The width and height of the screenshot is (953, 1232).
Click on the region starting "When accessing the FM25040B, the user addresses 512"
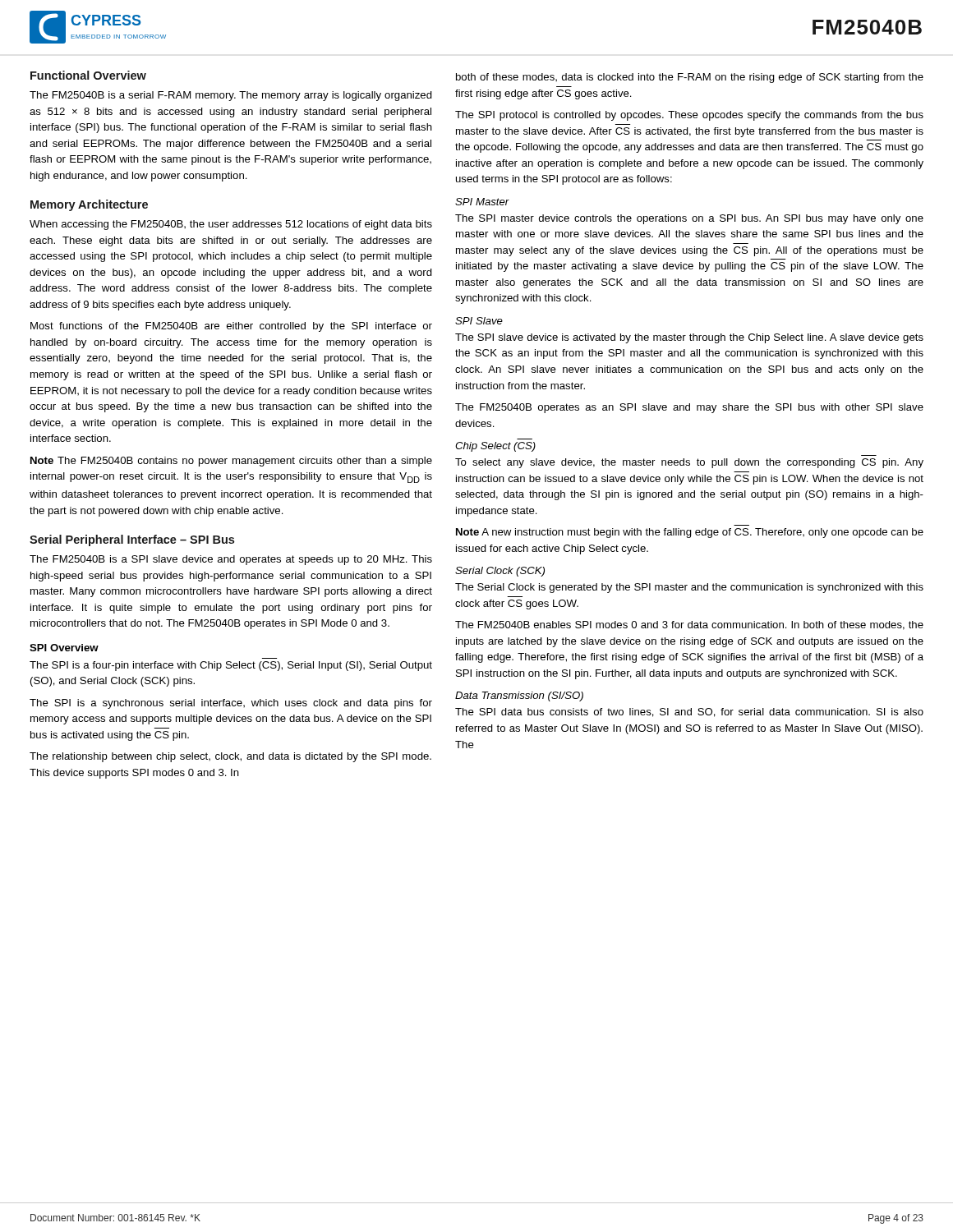click(231, 367)
